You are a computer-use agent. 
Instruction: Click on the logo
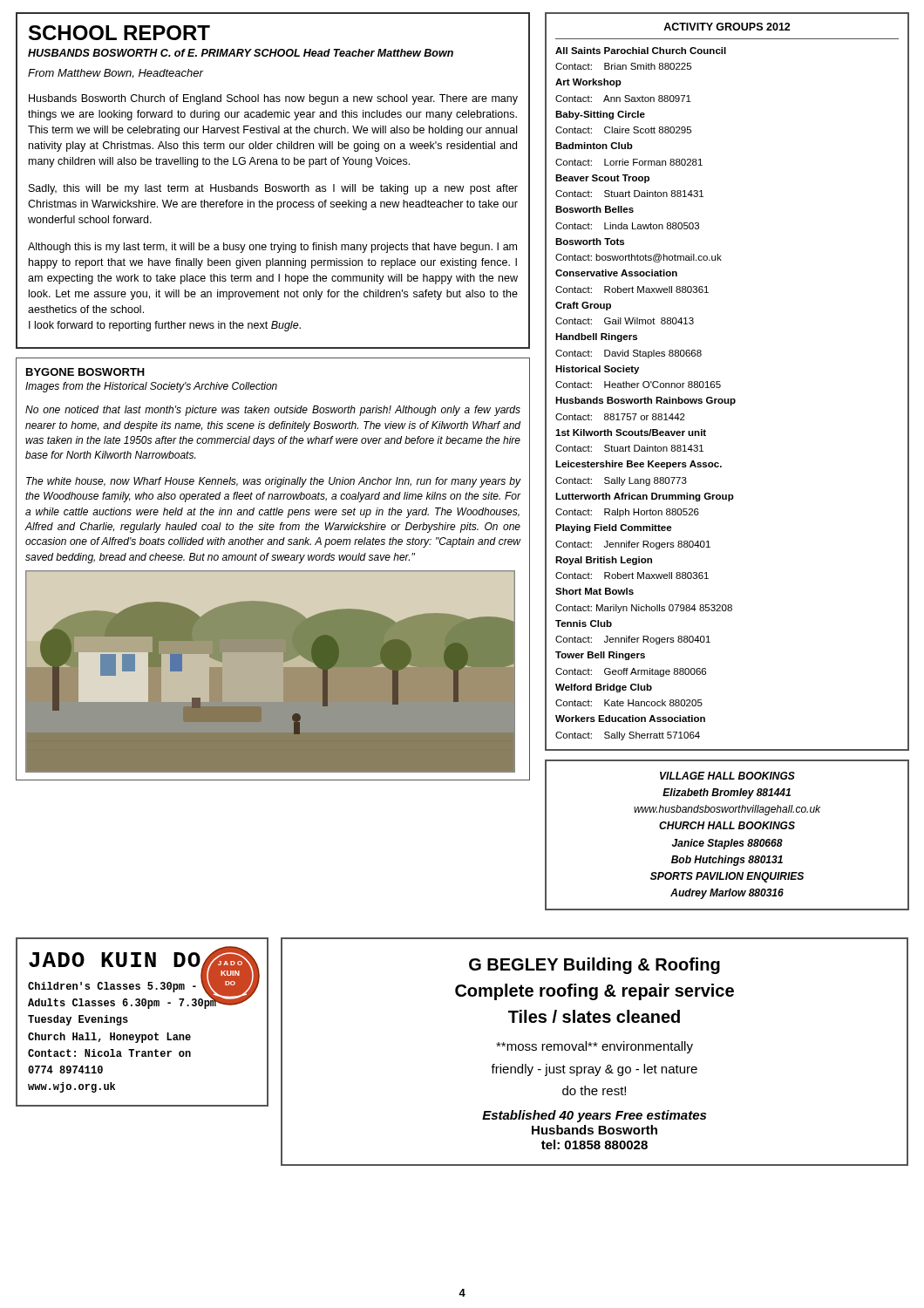point(230,977)
